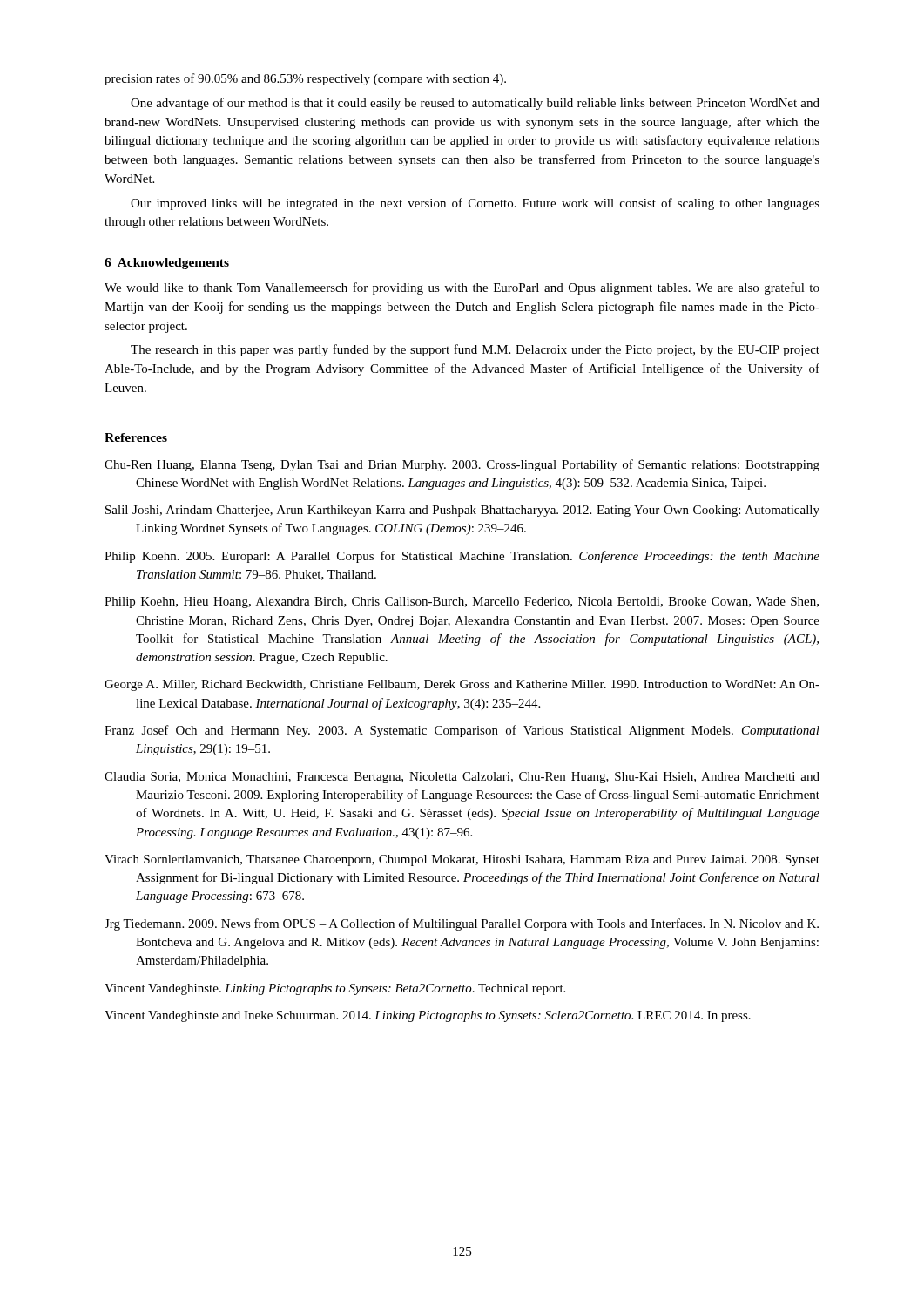Locate the block starting "One advantage of our method is that it"
The width and height of the screenshot is (924, 1307).
click(x=462, y=141)
